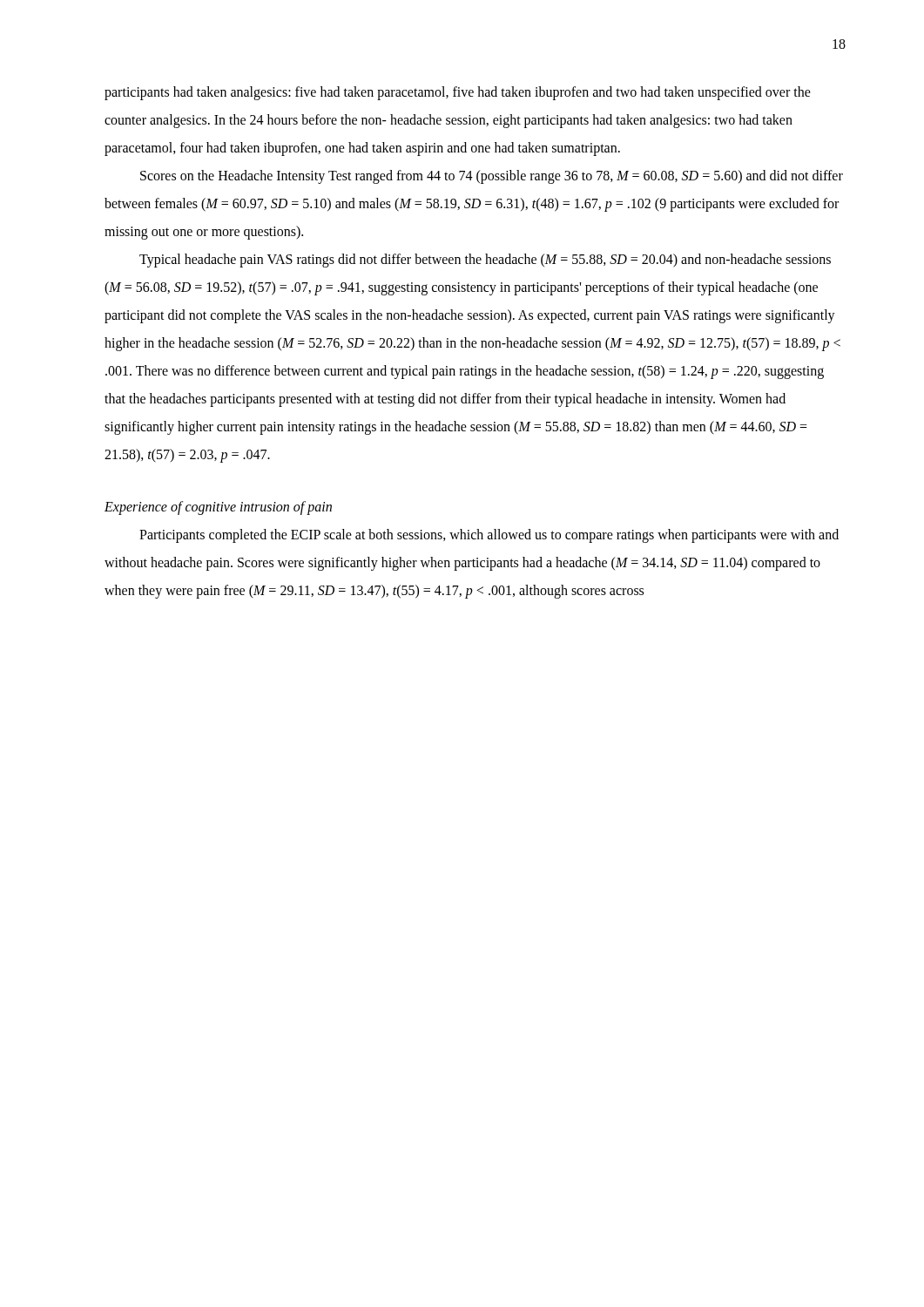Locate the text block that reads "participants had taken analgesics:"

tap(475, 120)
